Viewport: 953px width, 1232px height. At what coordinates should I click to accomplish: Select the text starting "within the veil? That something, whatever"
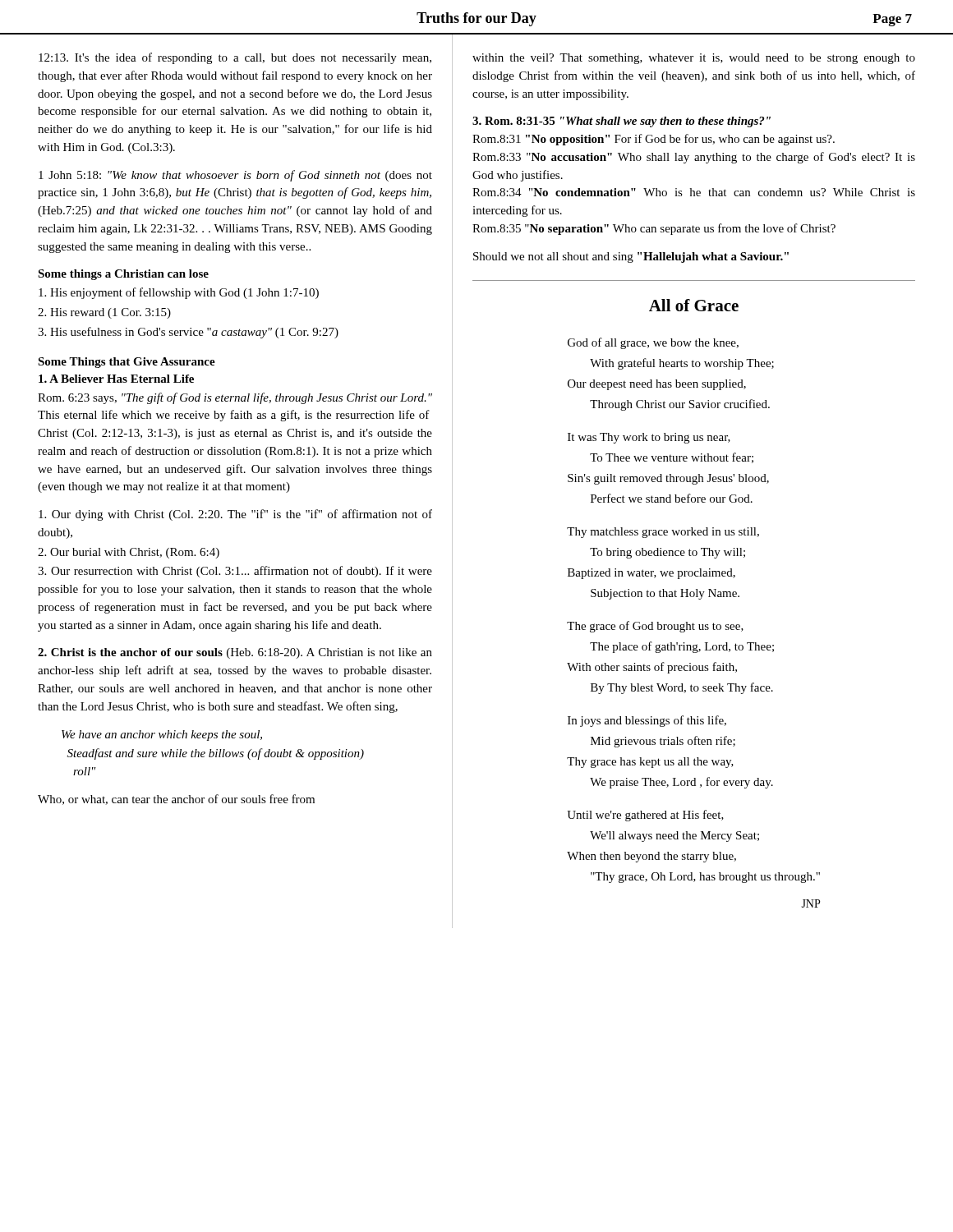coord(694,75)
